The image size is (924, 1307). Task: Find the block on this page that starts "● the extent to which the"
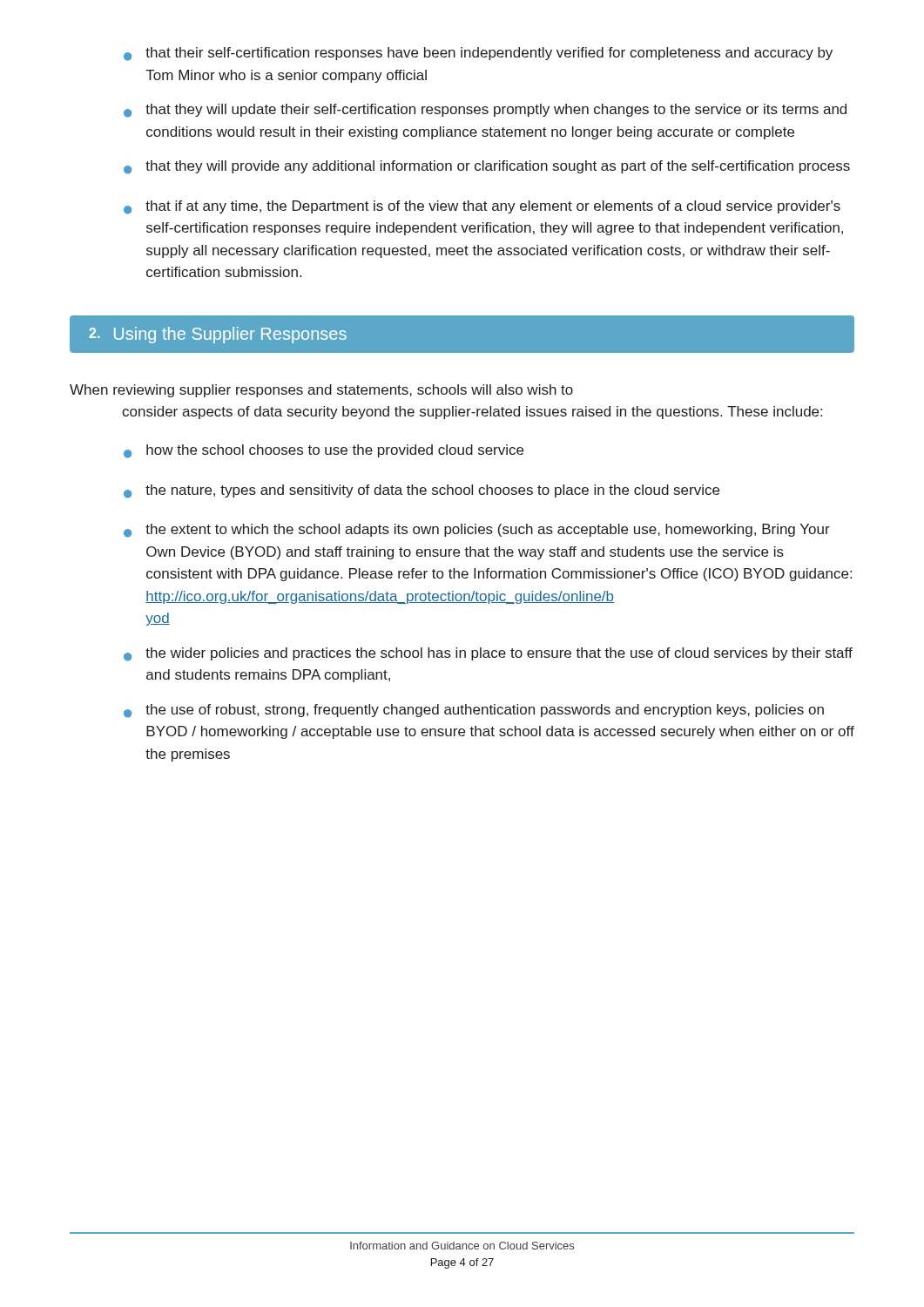488,574
